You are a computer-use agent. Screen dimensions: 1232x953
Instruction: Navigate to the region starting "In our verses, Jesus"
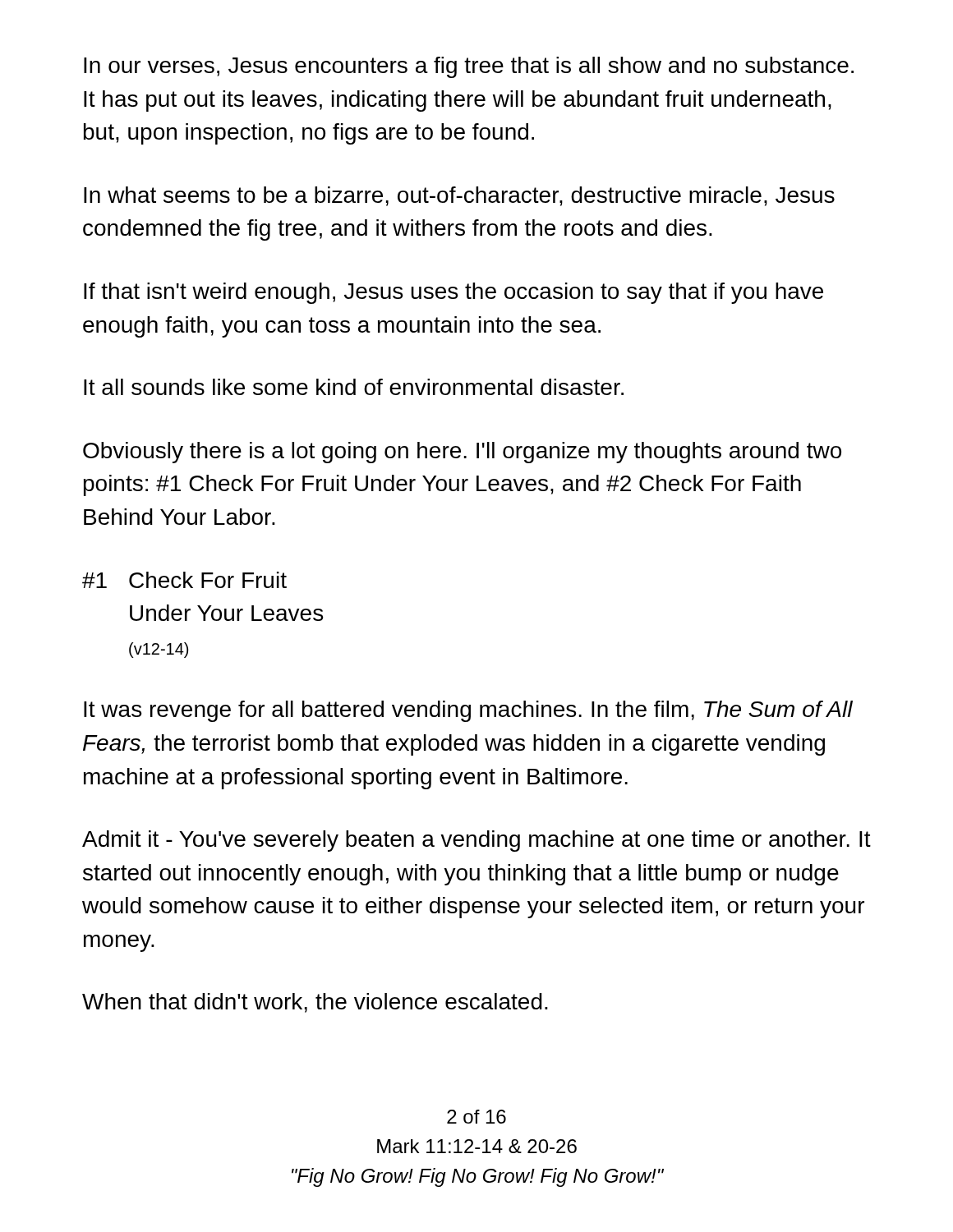469,99
